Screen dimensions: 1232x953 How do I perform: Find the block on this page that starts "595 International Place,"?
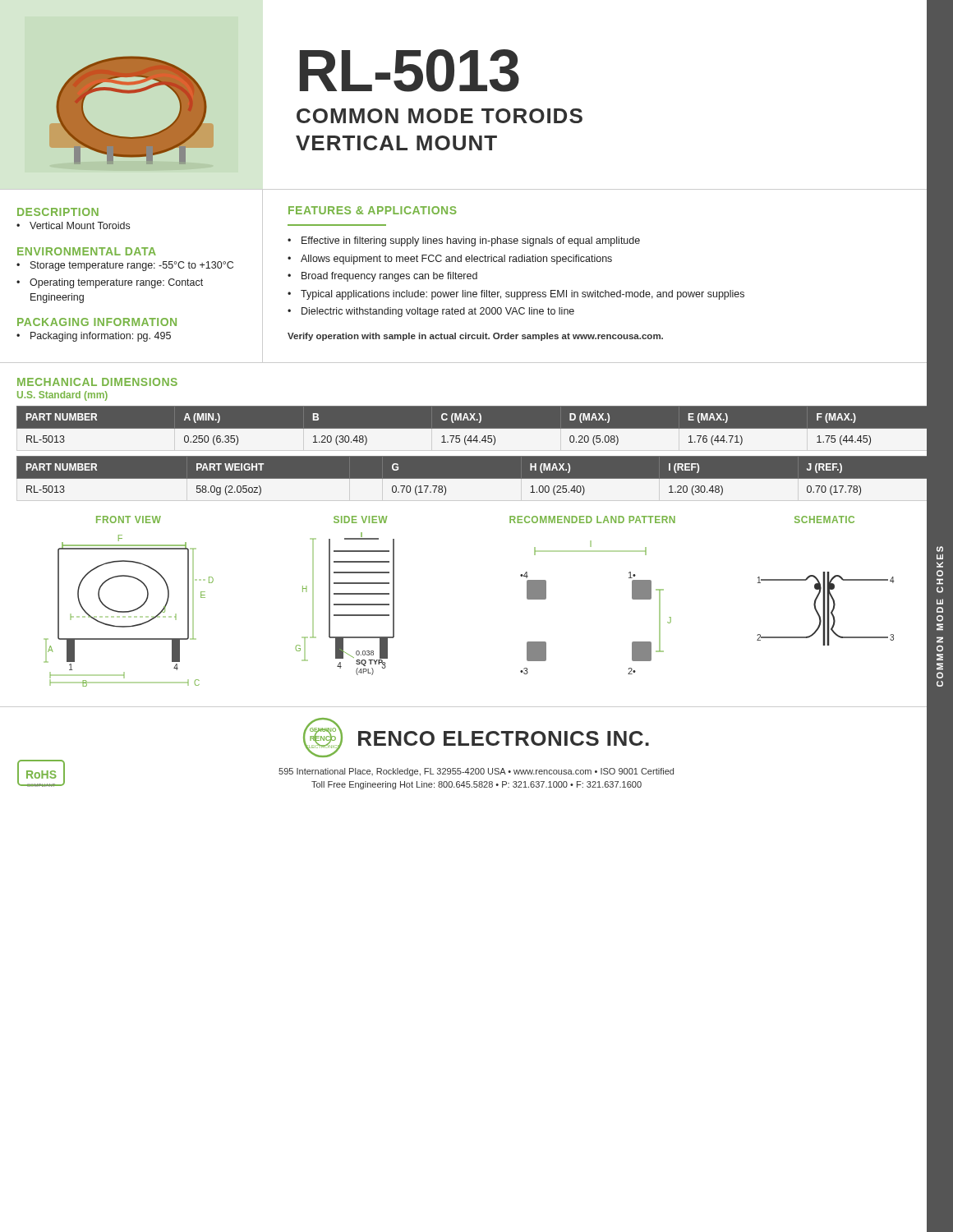[476, 778]
